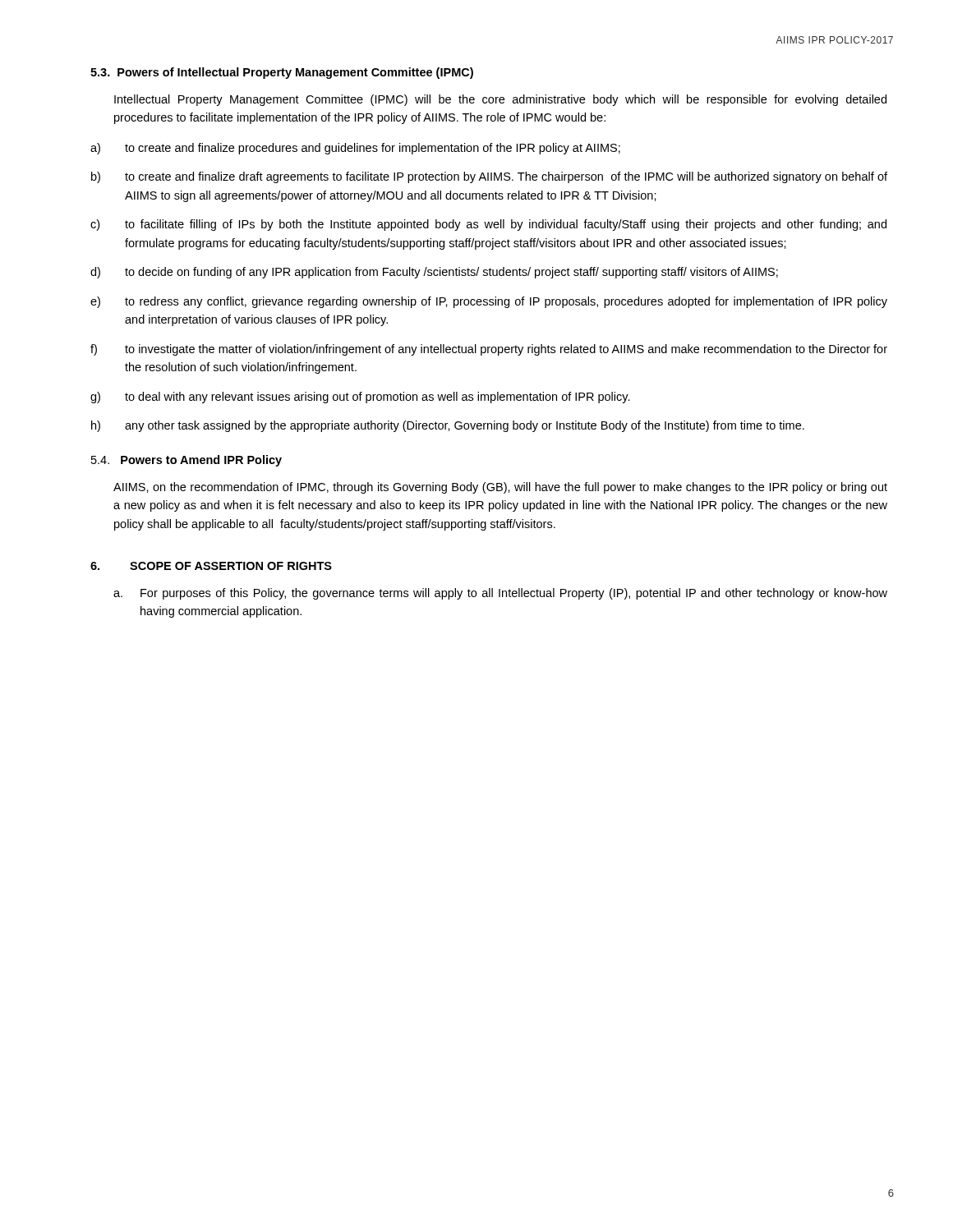953x1232 pixels.
Task: Click on the section header containing "5.3. Powers of Intellectual Property Management Committee"
Action: (282, 72)
